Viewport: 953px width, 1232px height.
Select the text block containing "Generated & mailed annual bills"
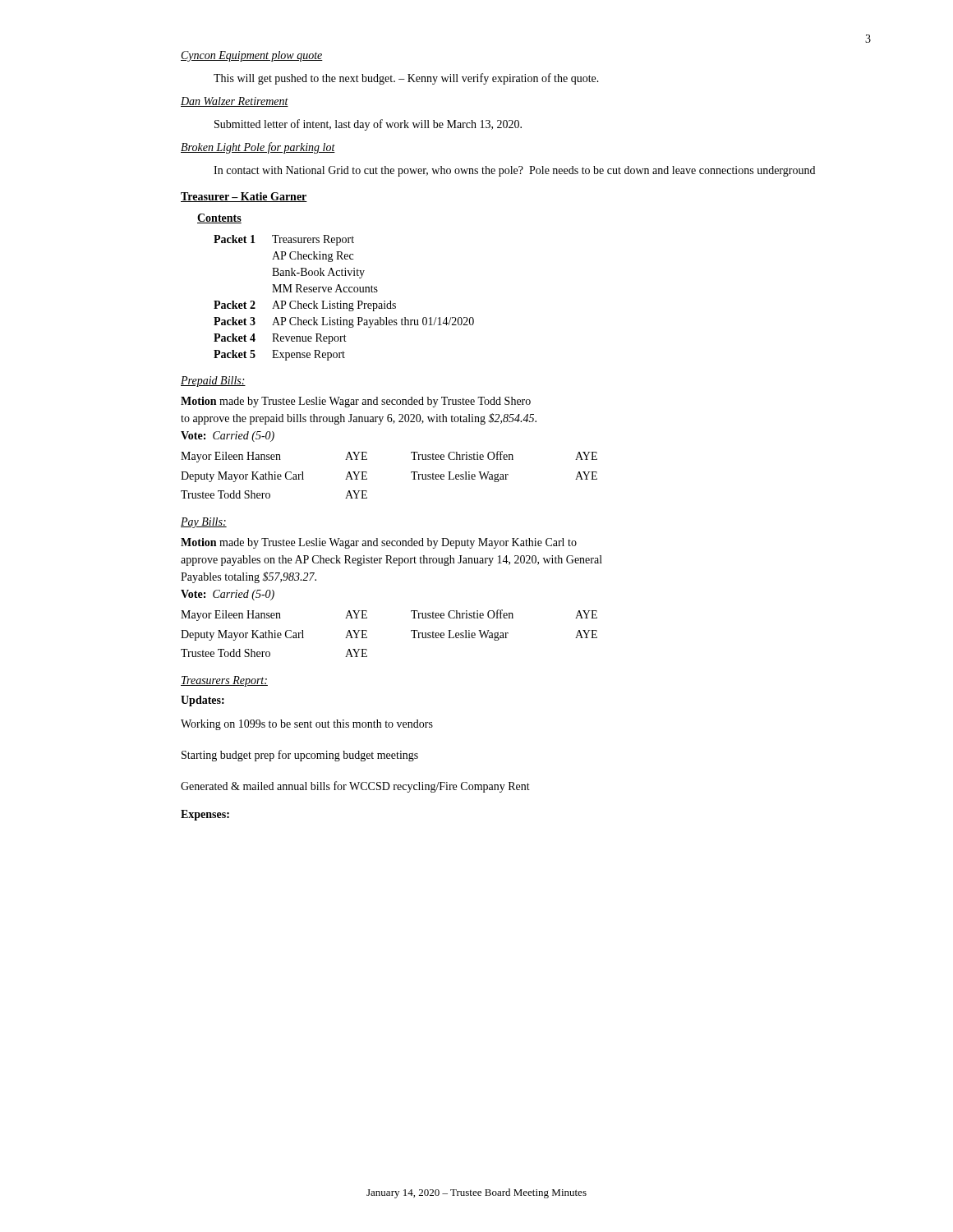tap(355, 786)
